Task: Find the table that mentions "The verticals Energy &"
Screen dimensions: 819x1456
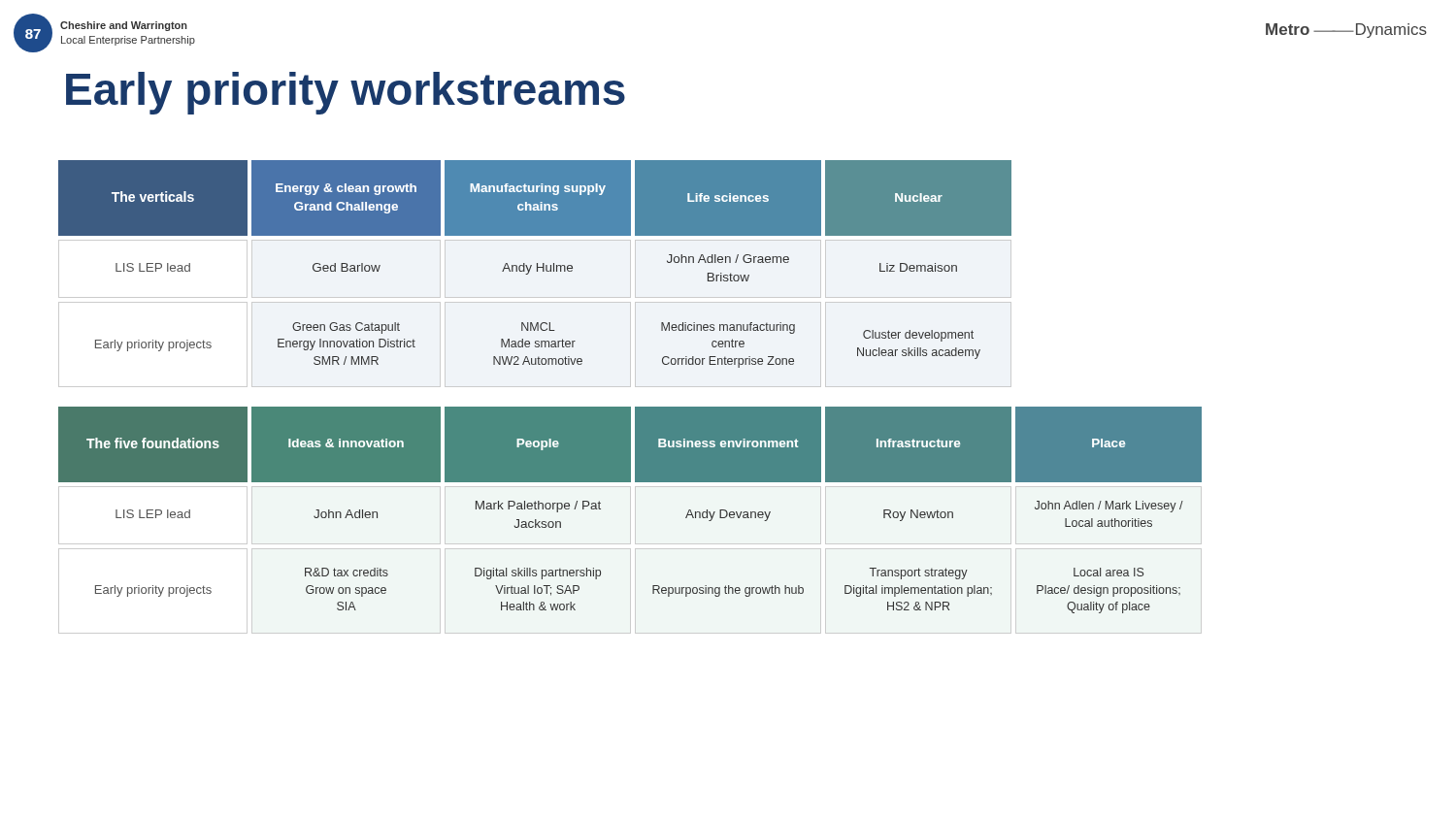Action: tap(733, 399)
